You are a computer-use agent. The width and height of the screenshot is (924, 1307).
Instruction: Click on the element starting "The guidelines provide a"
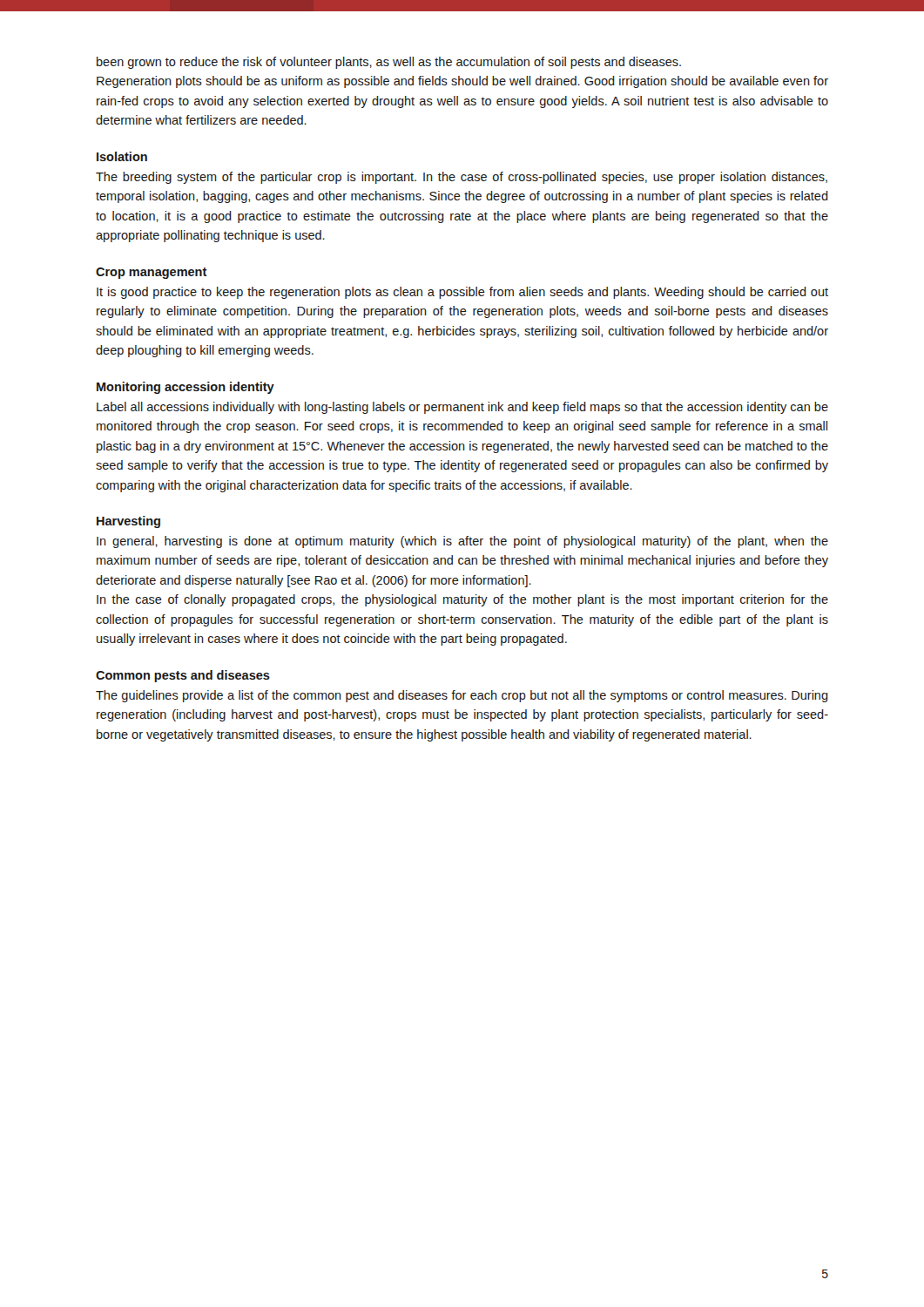pos(462,715)
